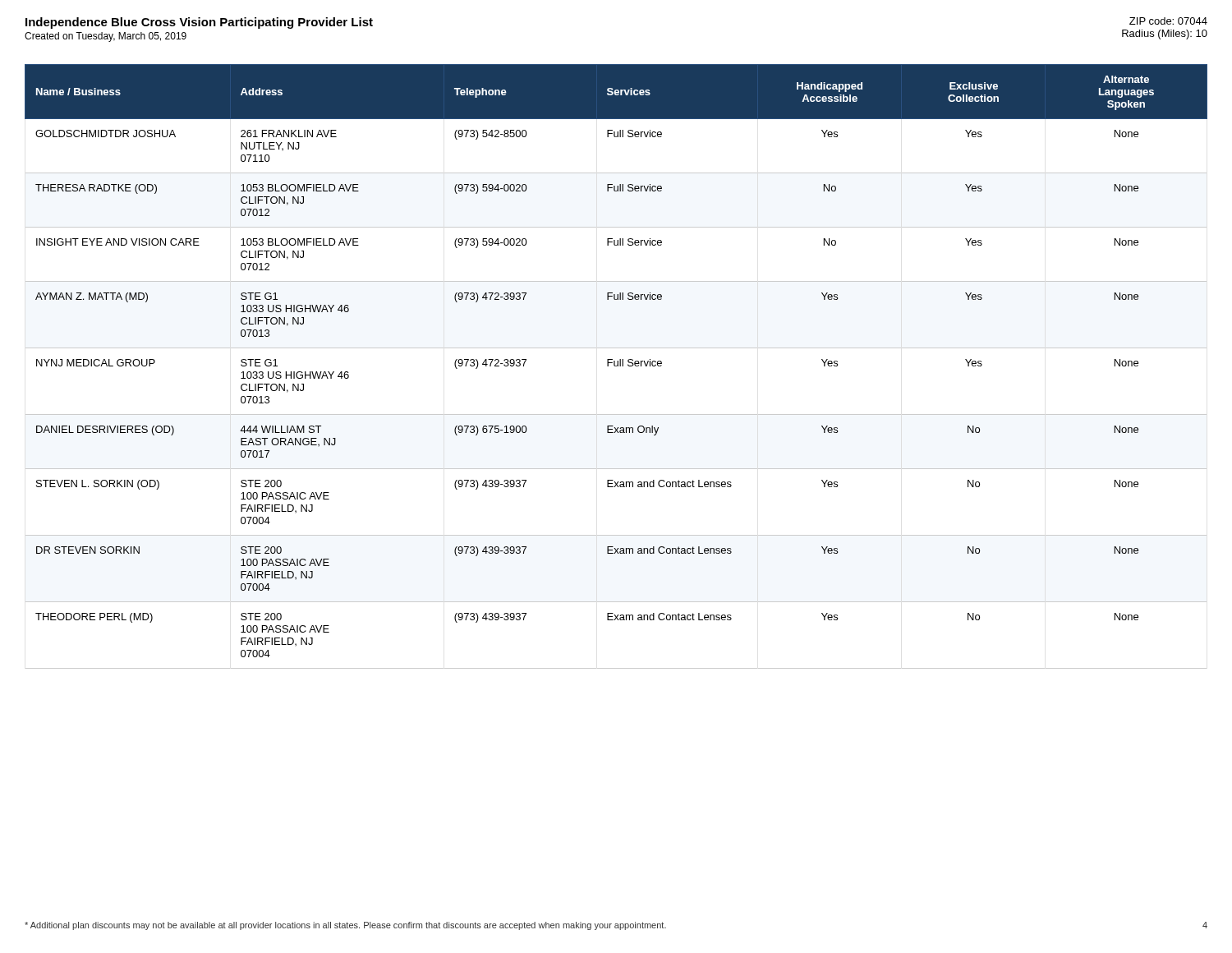Click on the table containing "GOLDSCHMIDTDR JOSHUA"
Image resolution: width=1232 pixels, height=953 pixels.
(x=616, y=366)
